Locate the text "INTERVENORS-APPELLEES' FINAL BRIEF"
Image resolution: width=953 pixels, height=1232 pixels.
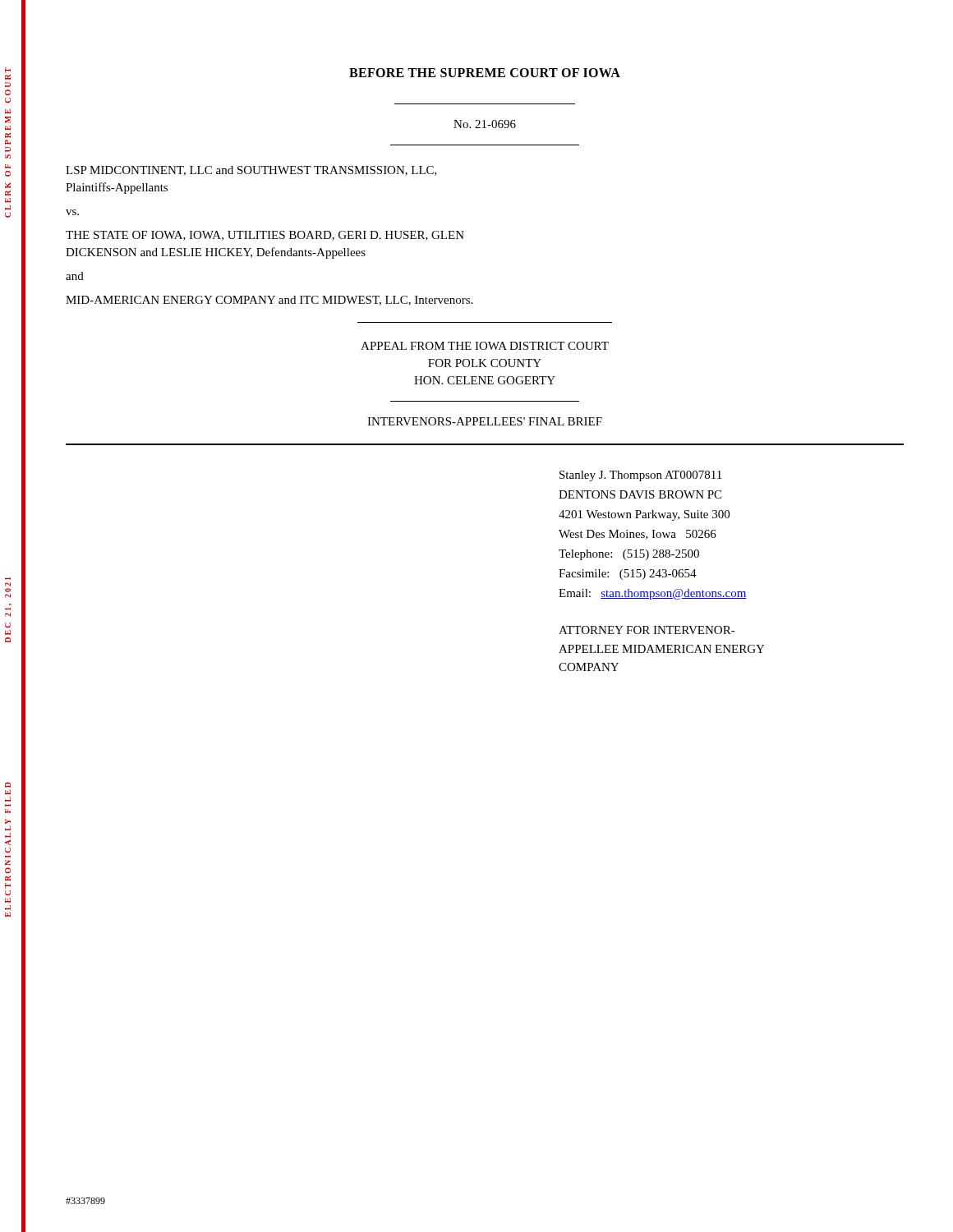click(x=485, y=421)
